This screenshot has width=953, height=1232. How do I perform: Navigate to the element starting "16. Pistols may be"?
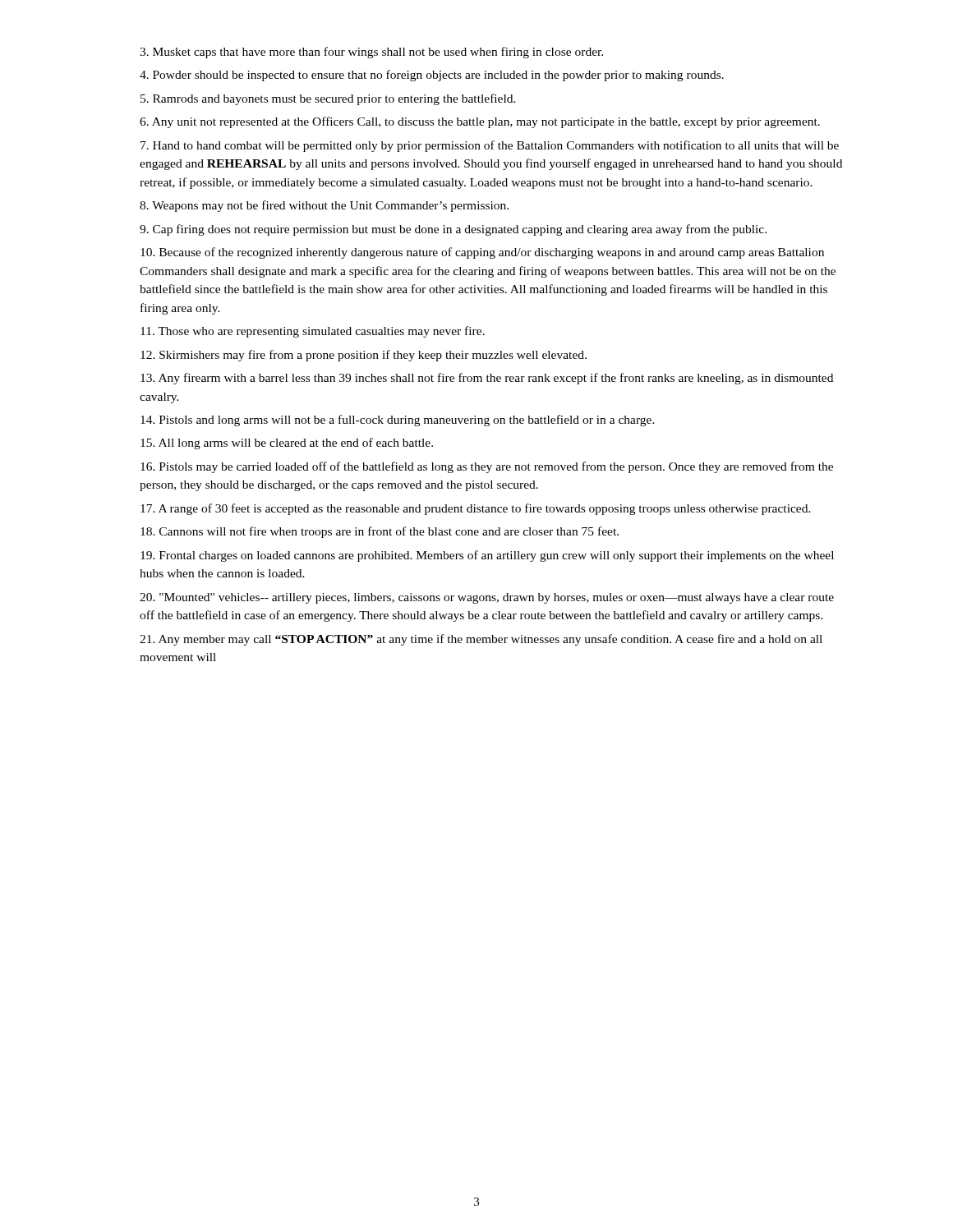point(487,475)
